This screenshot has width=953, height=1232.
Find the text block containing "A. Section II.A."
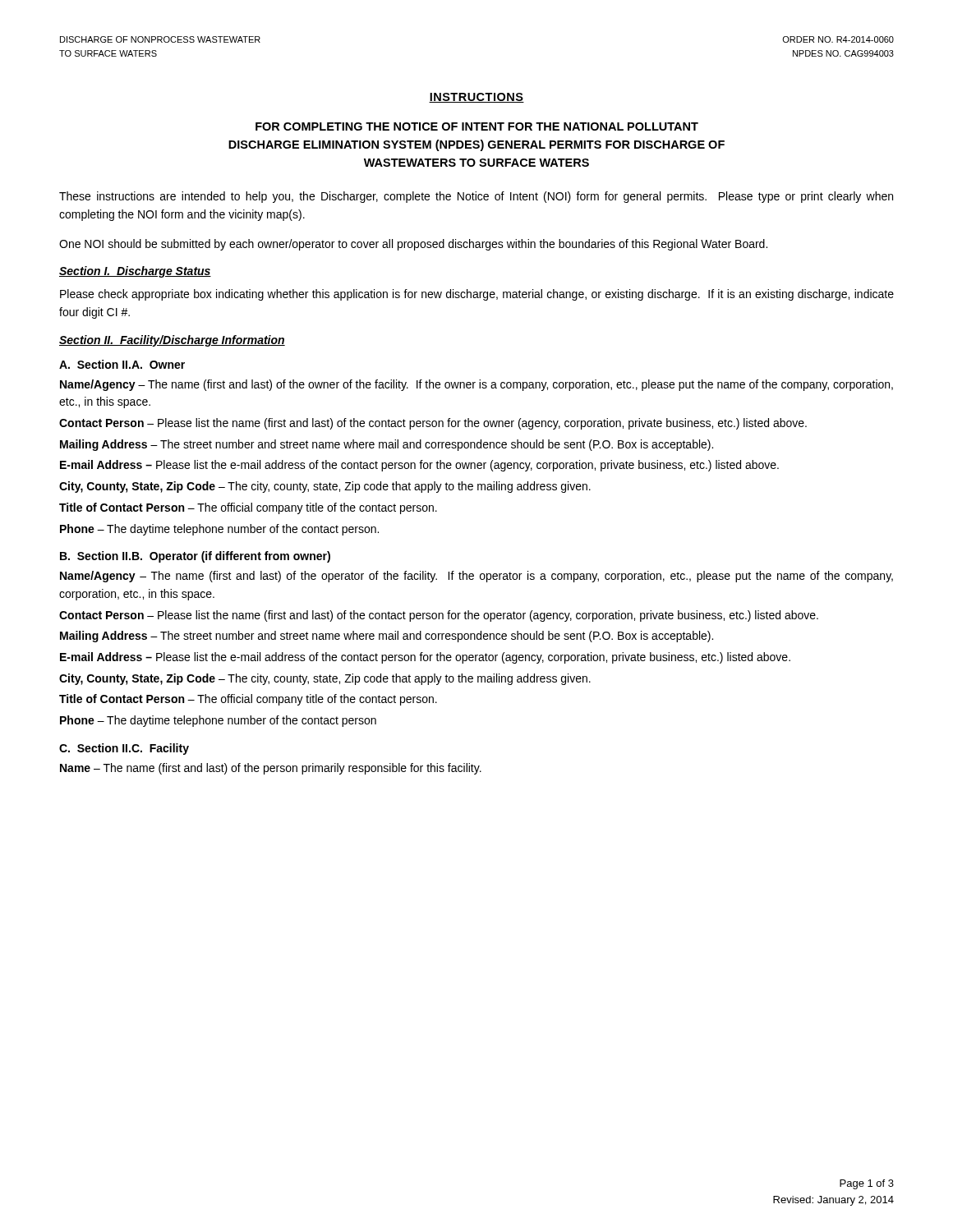[122, 364]
